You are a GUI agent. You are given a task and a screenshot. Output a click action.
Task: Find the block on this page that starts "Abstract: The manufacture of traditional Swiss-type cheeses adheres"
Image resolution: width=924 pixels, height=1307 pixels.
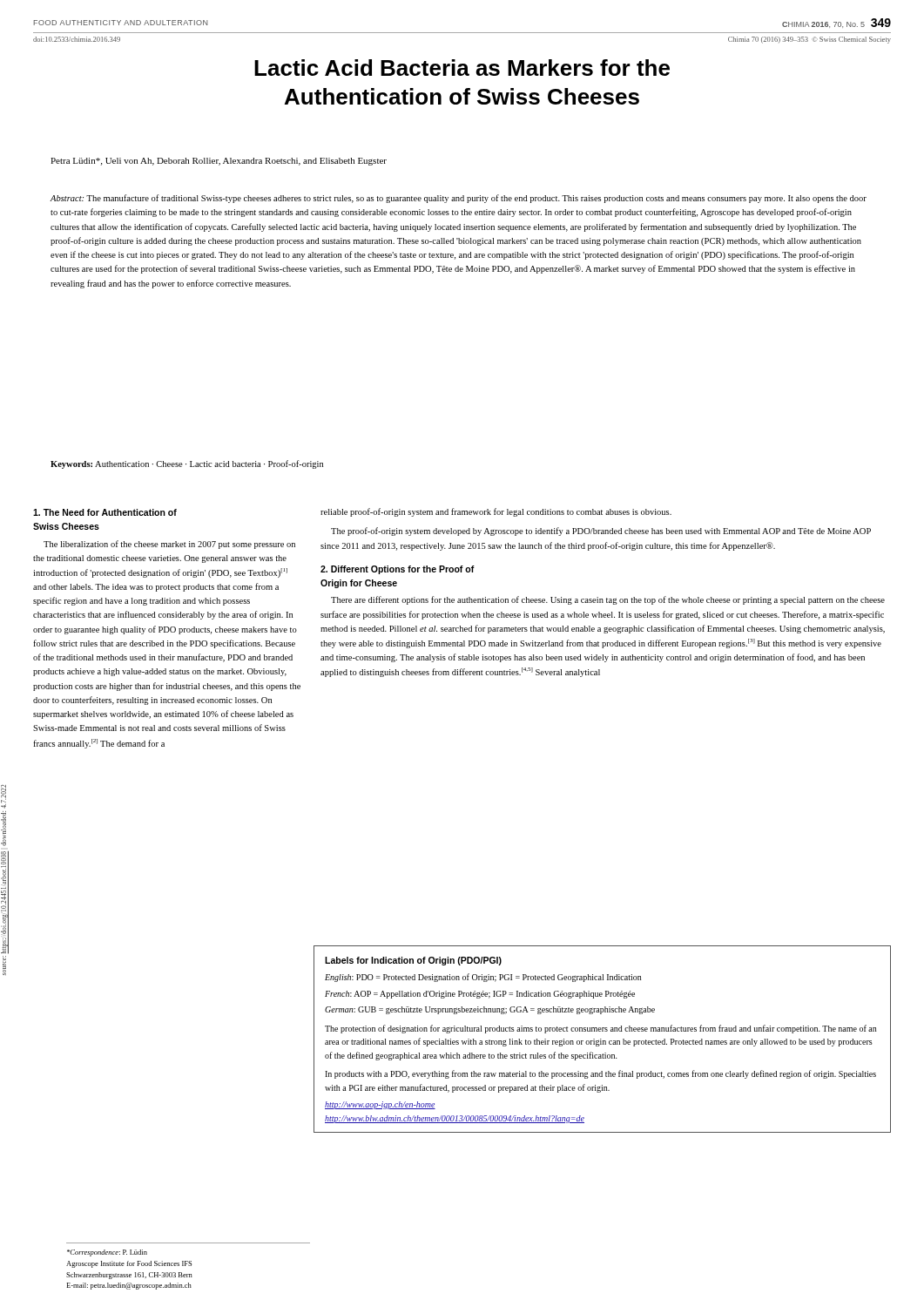462,241
